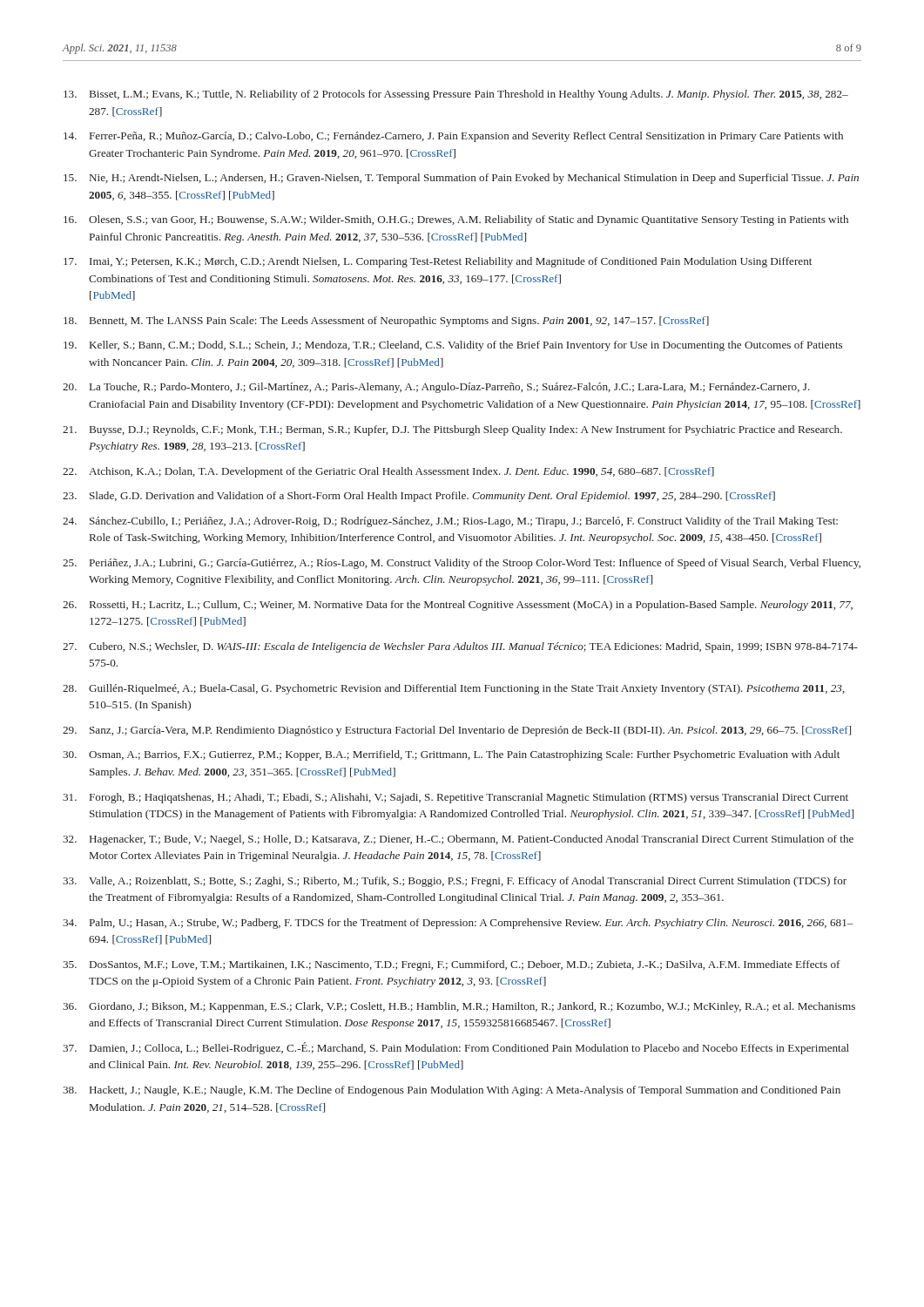Click the passage that begins "34. Palm, U.;"
The width and height of the screenshot is (924, 1307).
pyautogui.click(x=462, y=931)
